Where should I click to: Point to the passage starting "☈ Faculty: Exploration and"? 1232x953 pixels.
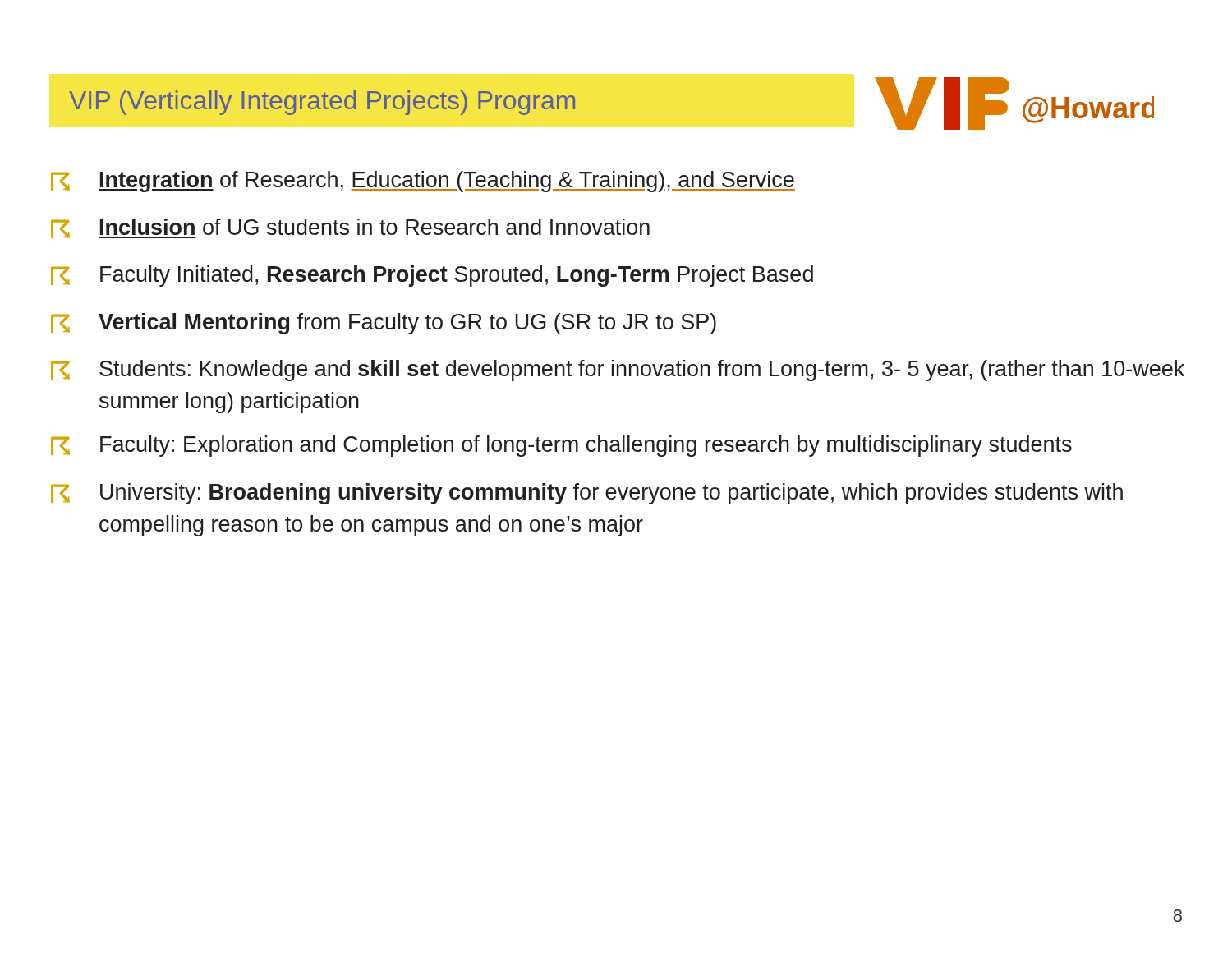[620, 447]
